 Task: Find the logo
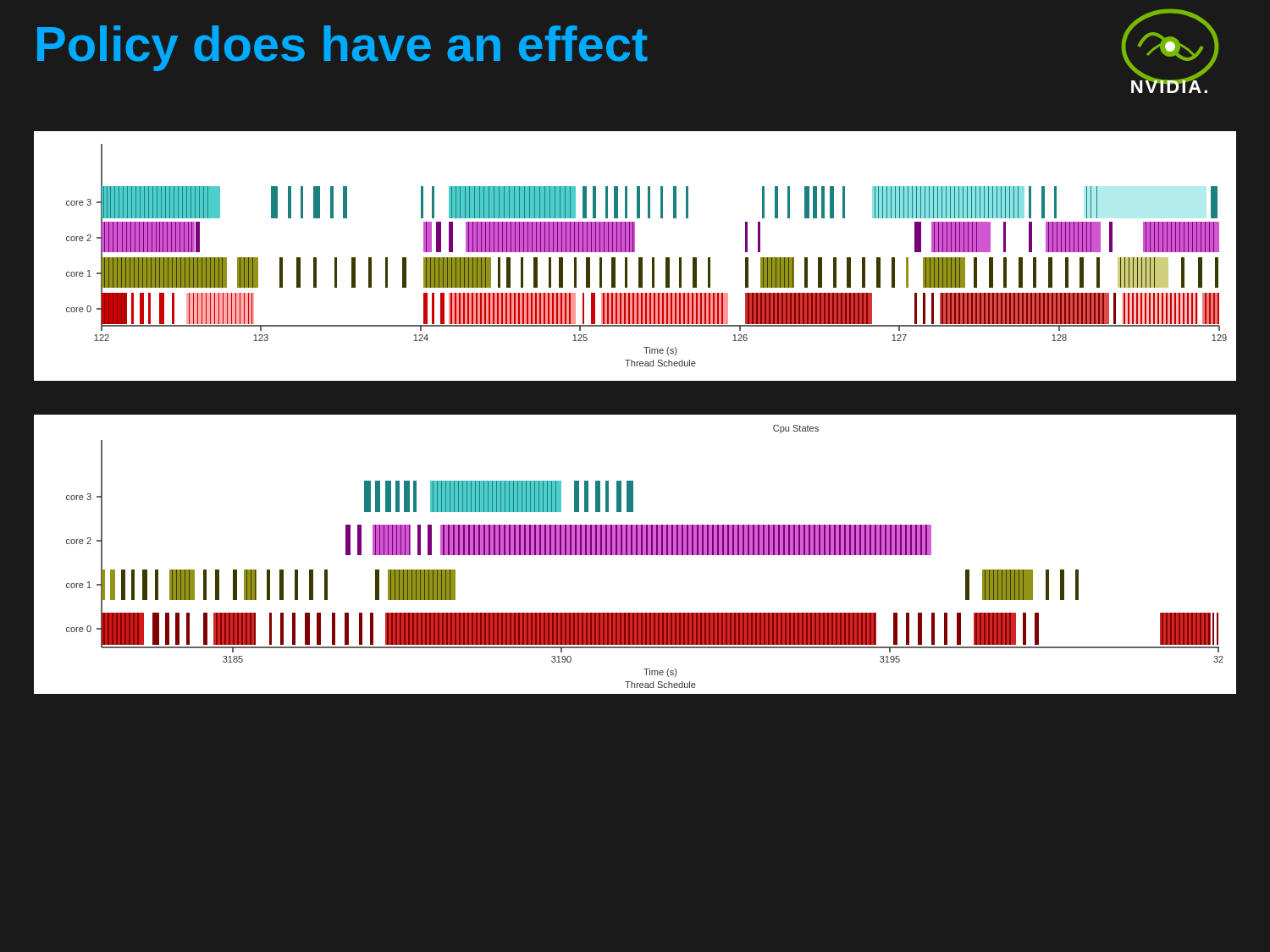1170,55
